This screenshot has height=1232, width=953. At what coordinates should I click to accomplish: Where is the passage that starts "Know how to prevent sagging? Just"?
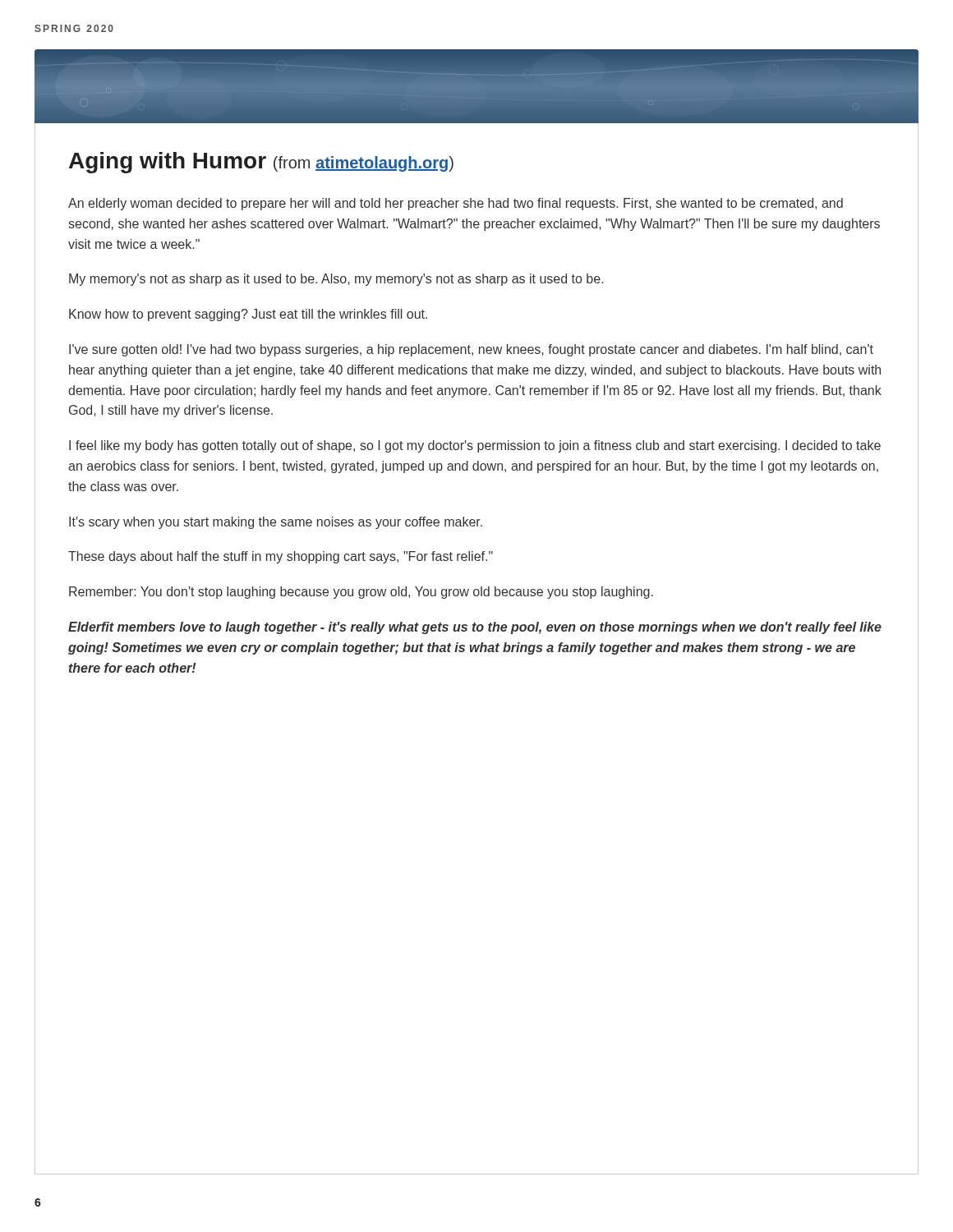(x=248, y=315)
